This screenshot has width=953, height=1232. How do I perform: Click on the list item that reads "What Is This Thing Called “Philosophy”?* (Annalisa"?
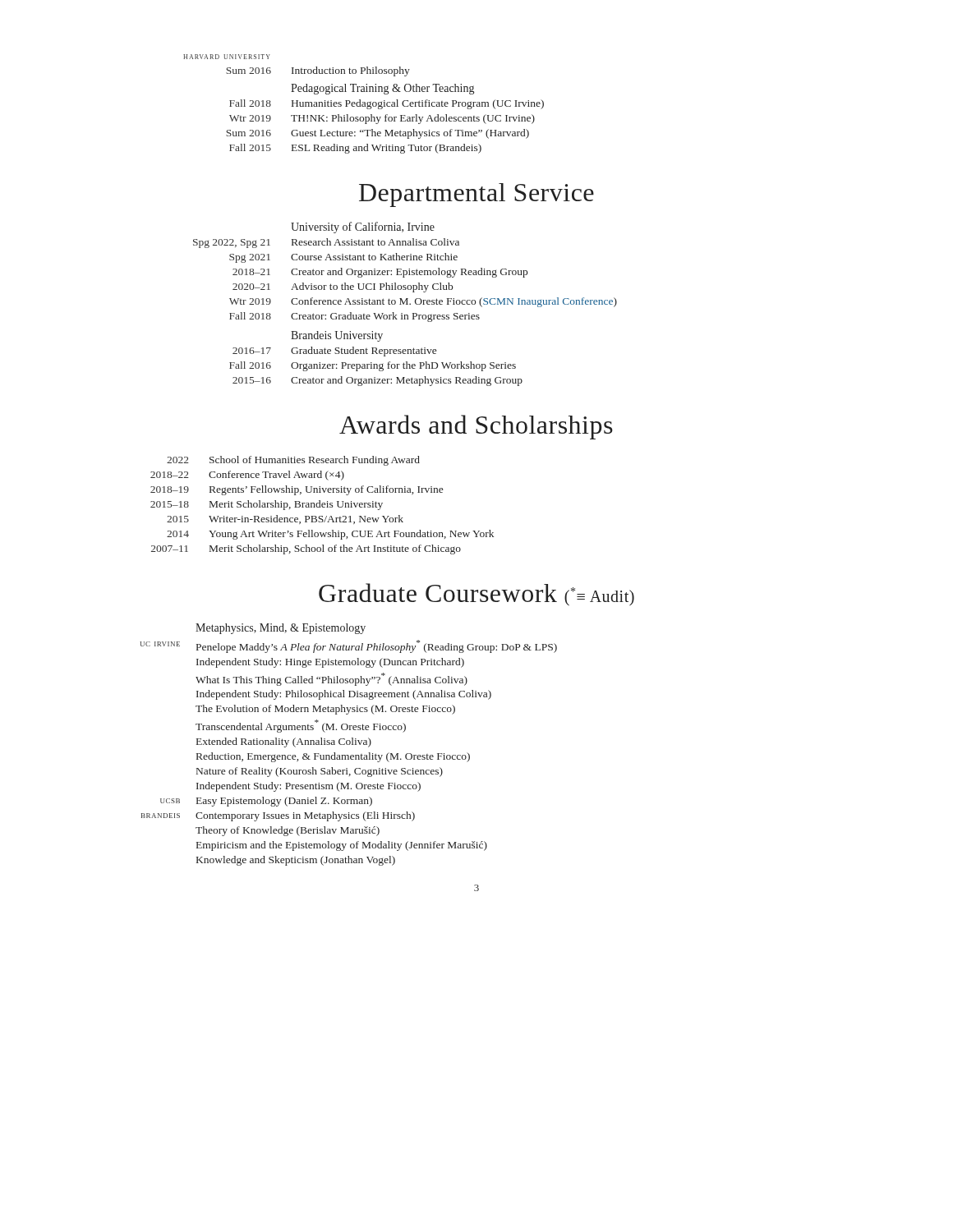point(332,677)
